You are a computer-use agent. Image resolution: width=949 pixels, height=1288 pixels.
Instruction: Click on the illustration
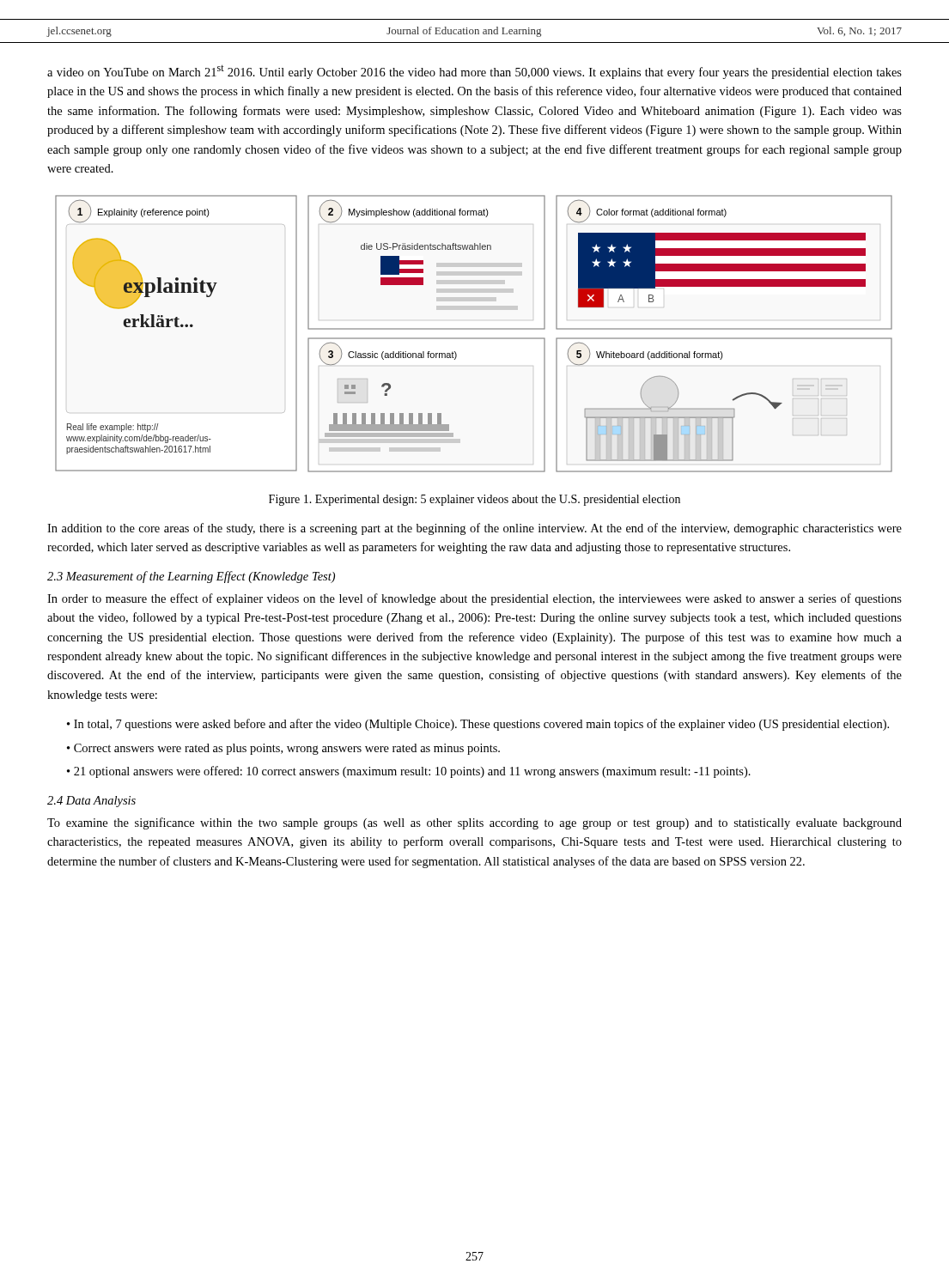[474, 340]
